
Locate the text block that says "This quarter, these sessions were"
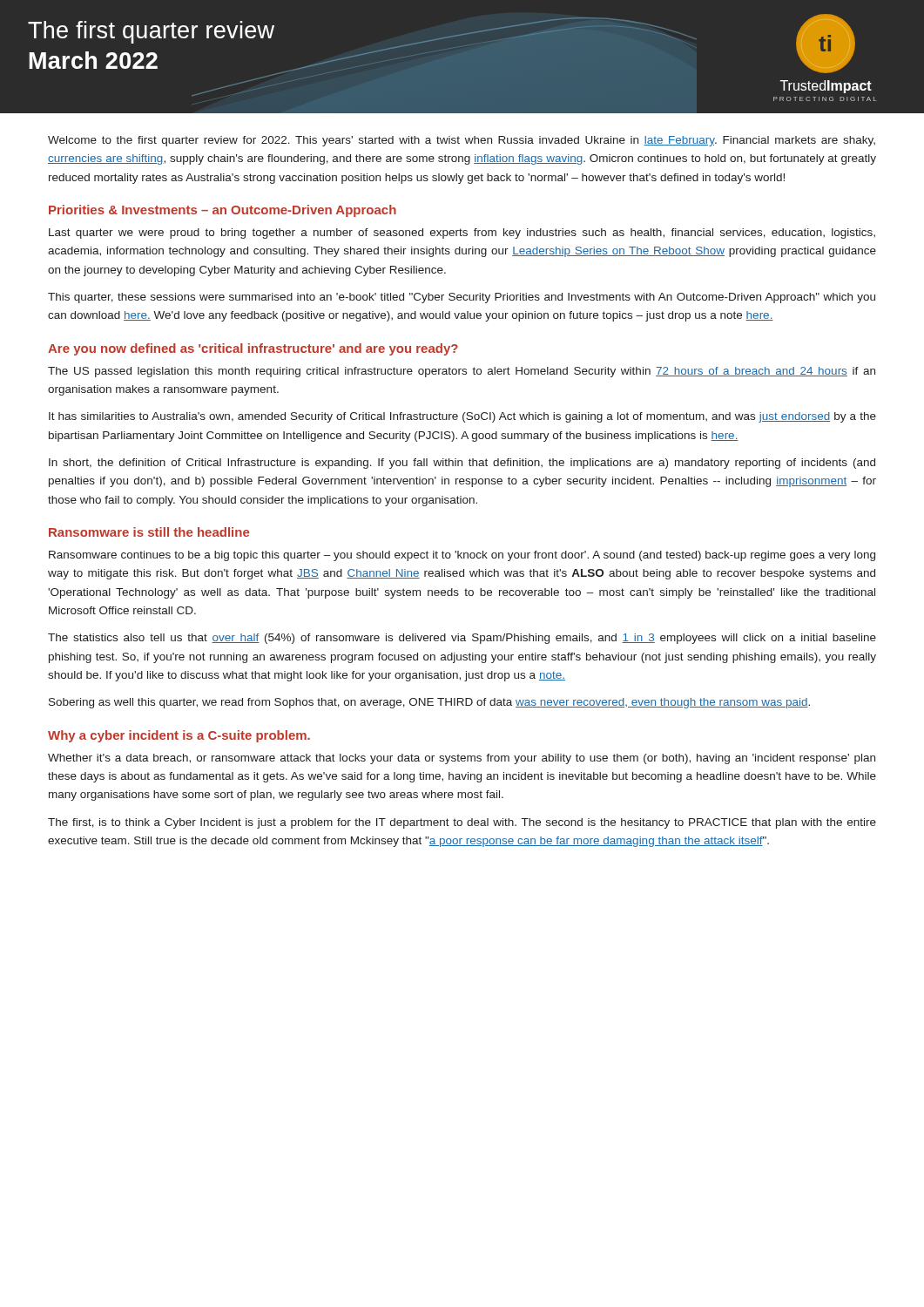[462, 306]
